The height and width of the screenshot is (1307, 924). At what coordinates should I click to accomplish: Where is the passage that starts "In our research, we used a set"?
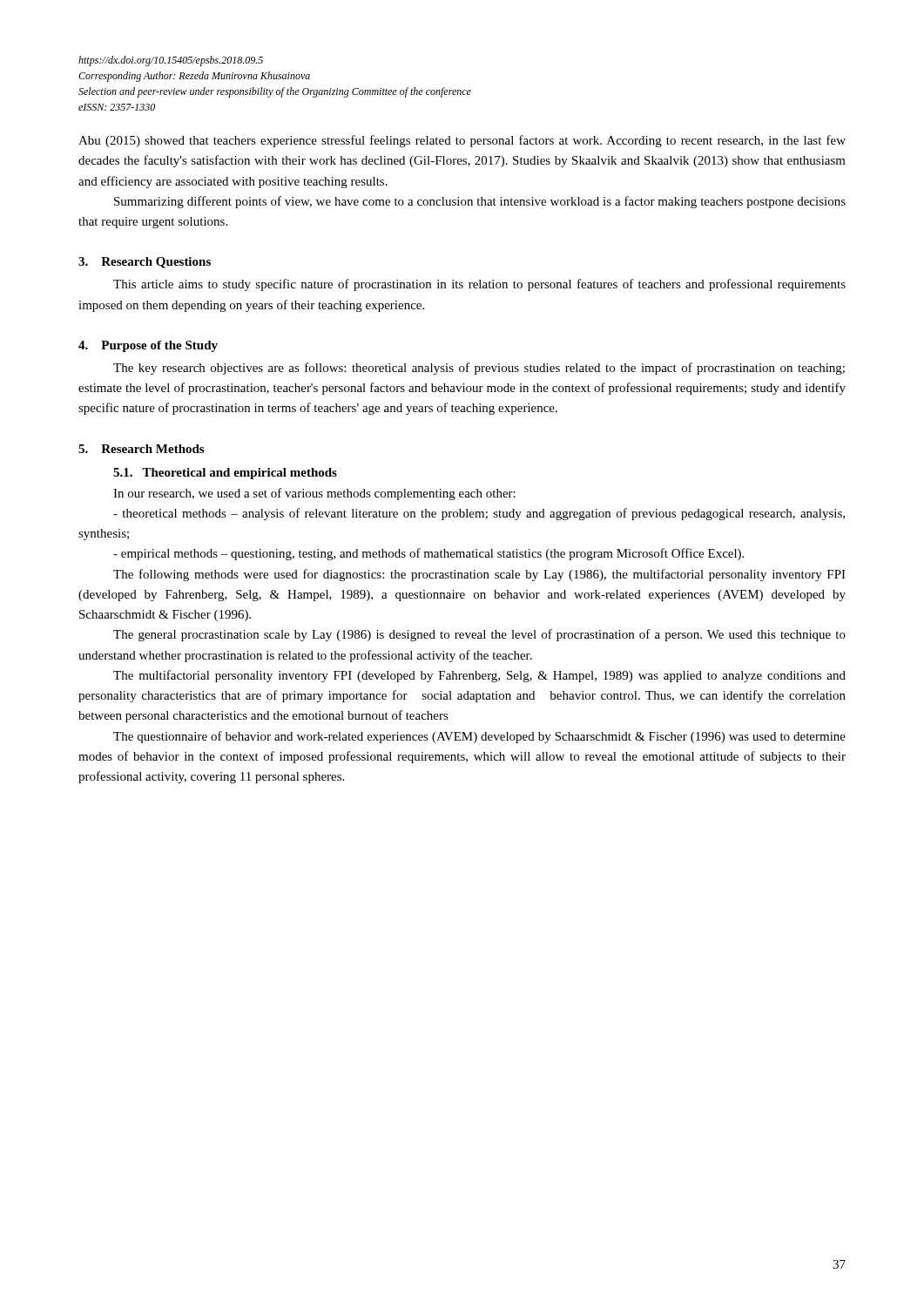click(315, 493)
